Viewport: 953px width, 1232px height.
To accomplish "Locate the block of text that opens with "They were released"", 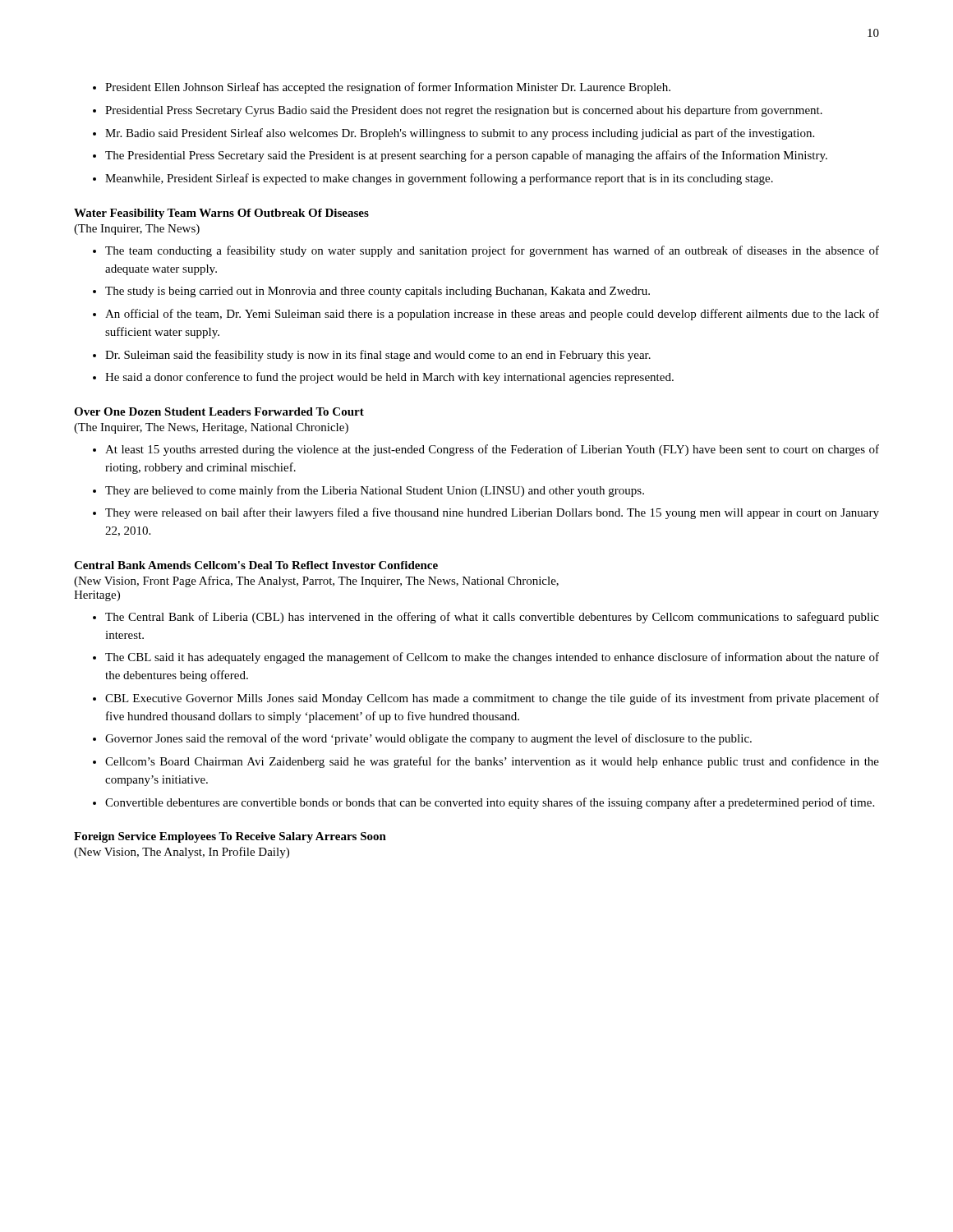I will [492, 522].
